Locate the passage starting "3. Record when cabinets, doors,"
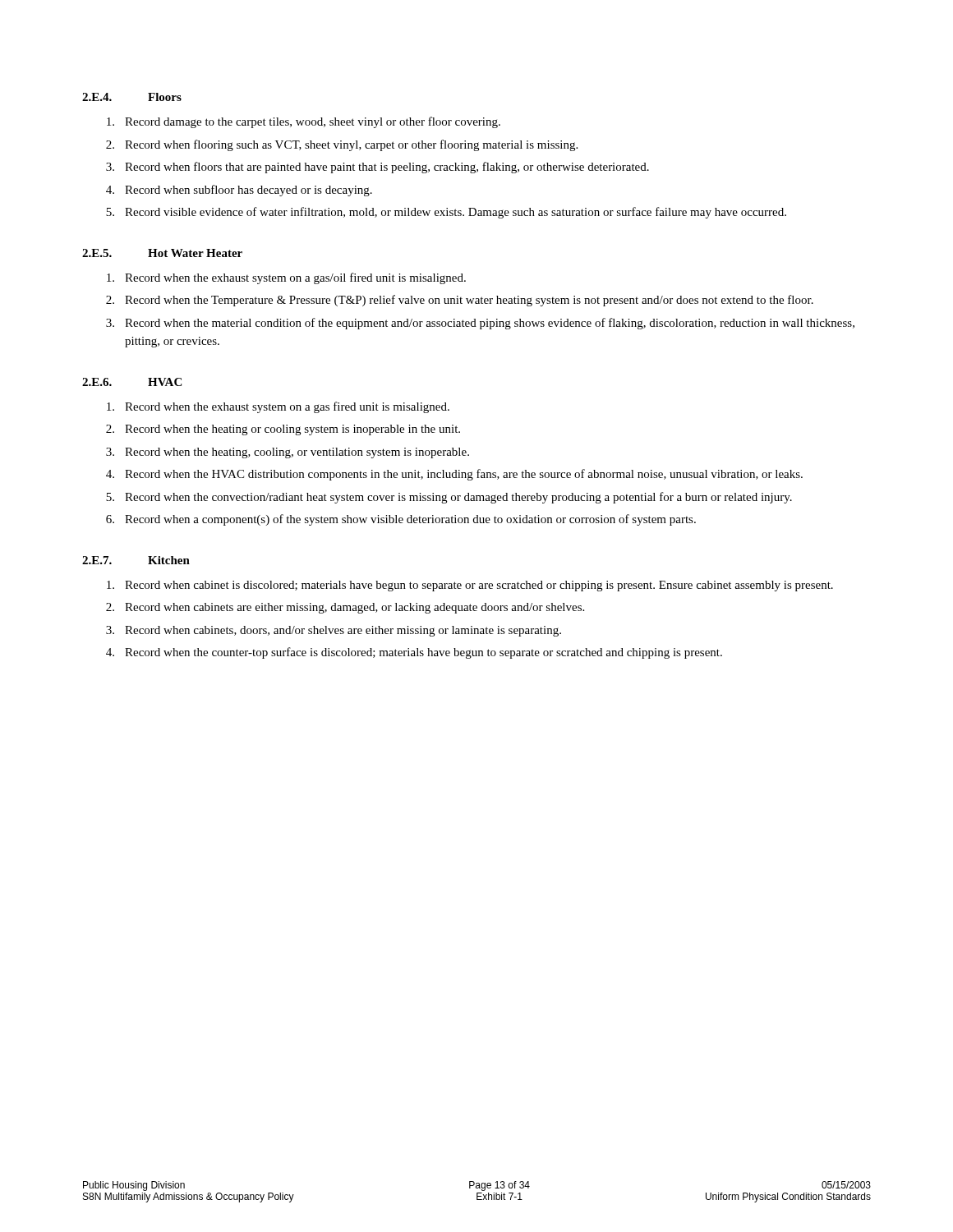 click(x=476, y=630)
